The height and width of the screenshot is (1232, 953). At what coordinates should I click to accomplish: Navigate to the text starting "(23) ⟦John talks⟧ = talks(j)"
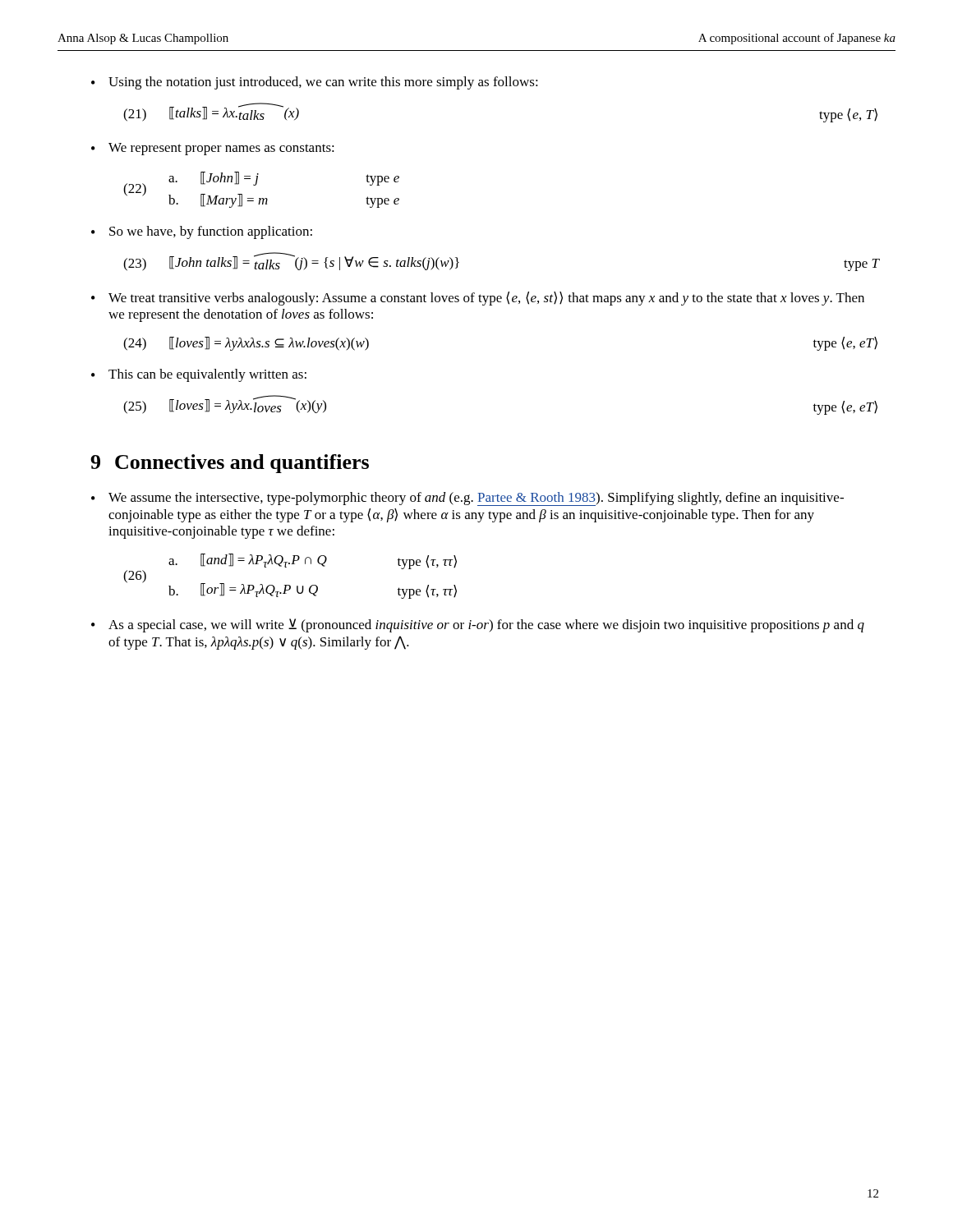pos(326,262)
